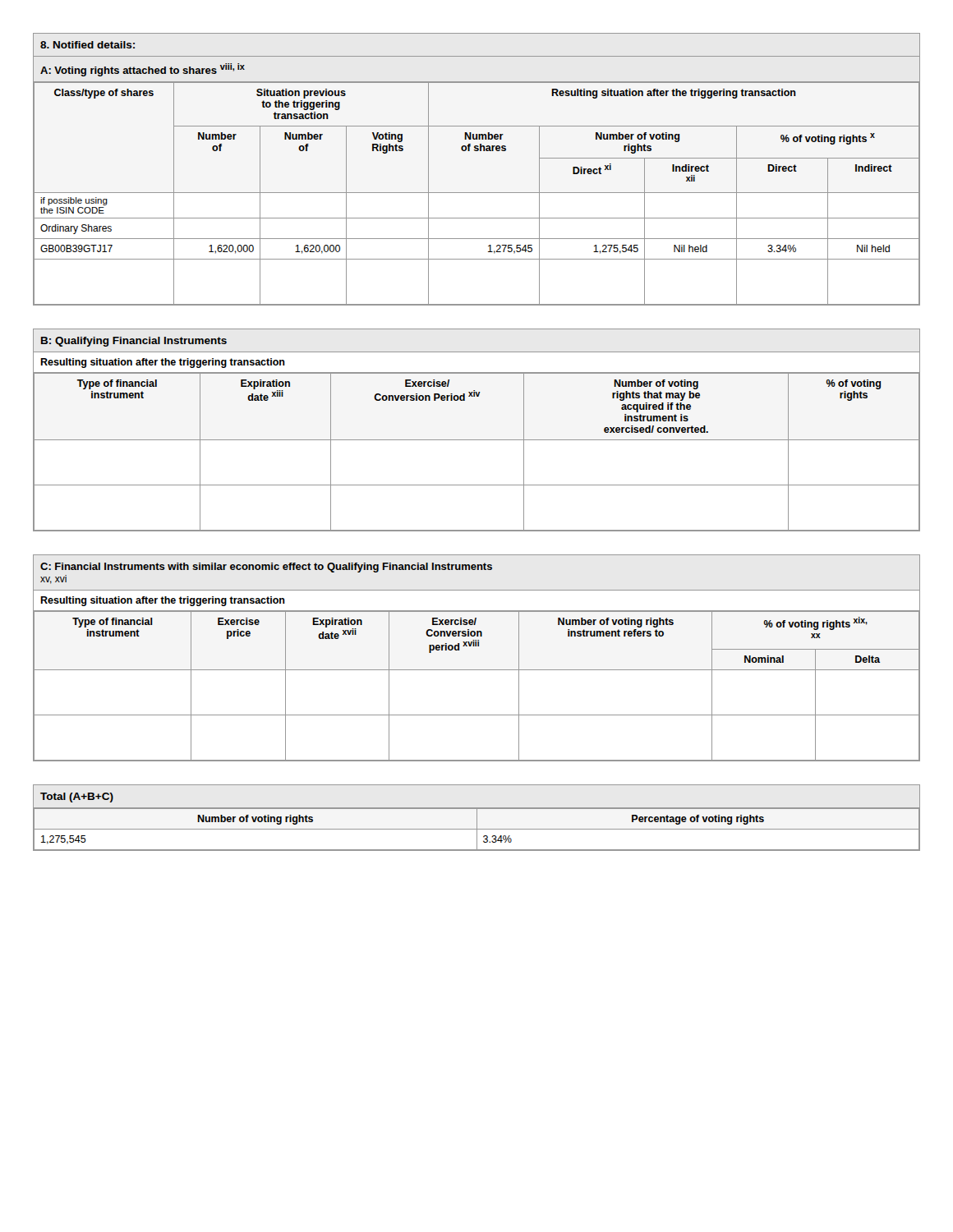The height and width of the screenshot is (1232, 953).
Task: Click on the table containing "Ordinary Shares"
Action: click(476, 181)
